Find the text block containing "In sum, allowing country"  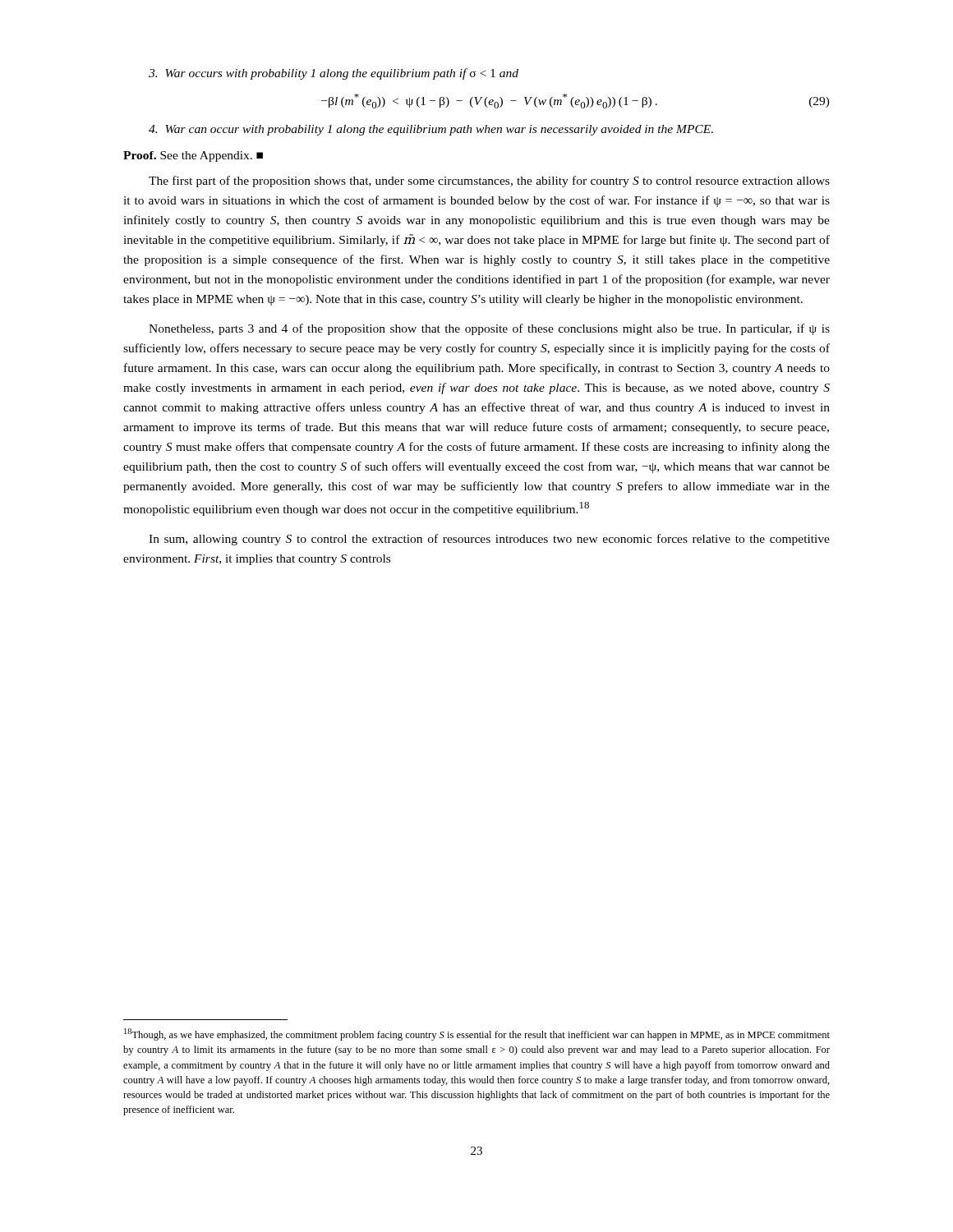tap(476, 548)
